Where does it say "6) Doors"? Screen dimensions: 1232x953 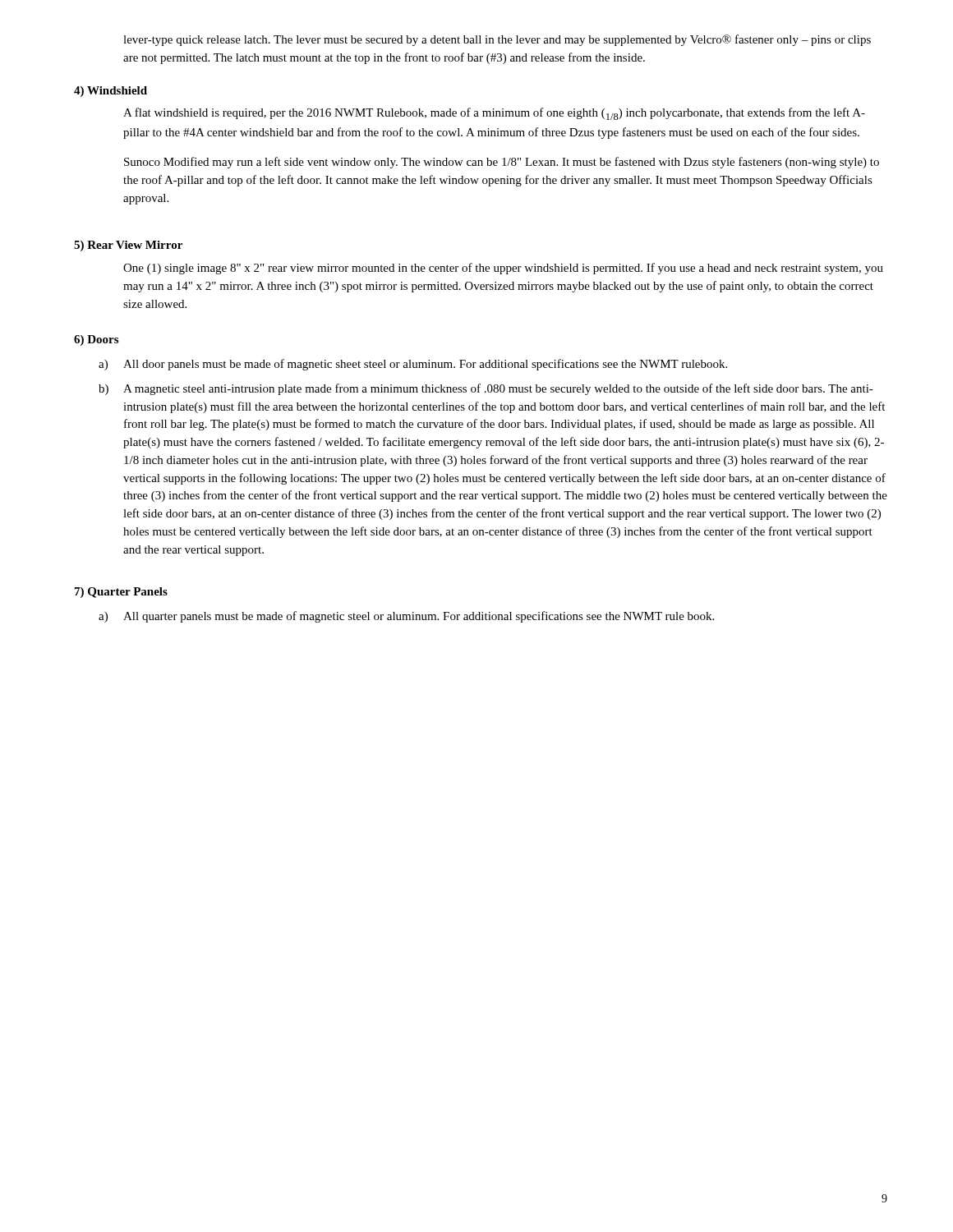[96, 339]
